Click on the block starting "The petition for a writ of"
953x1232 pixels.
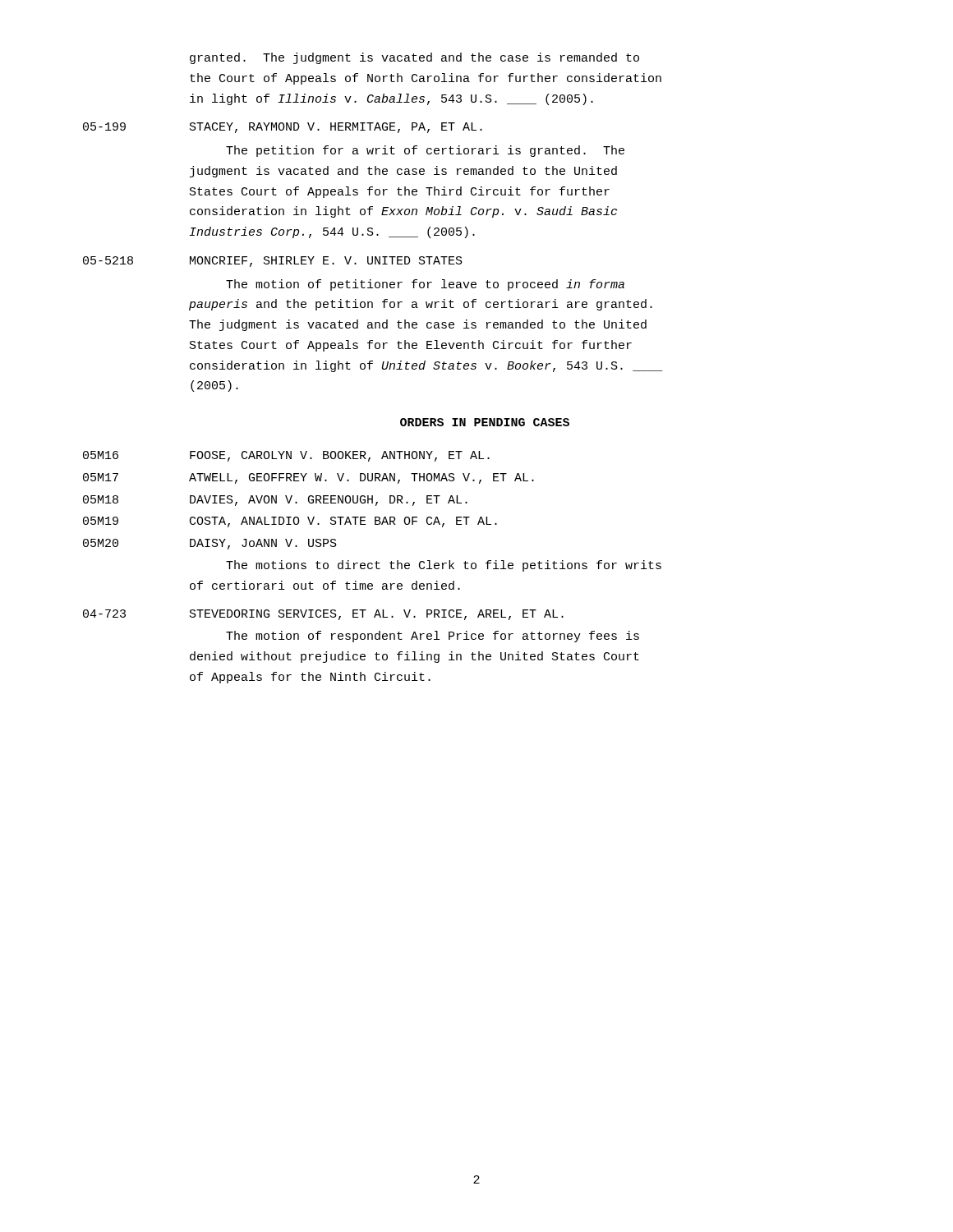coord(407,192)
